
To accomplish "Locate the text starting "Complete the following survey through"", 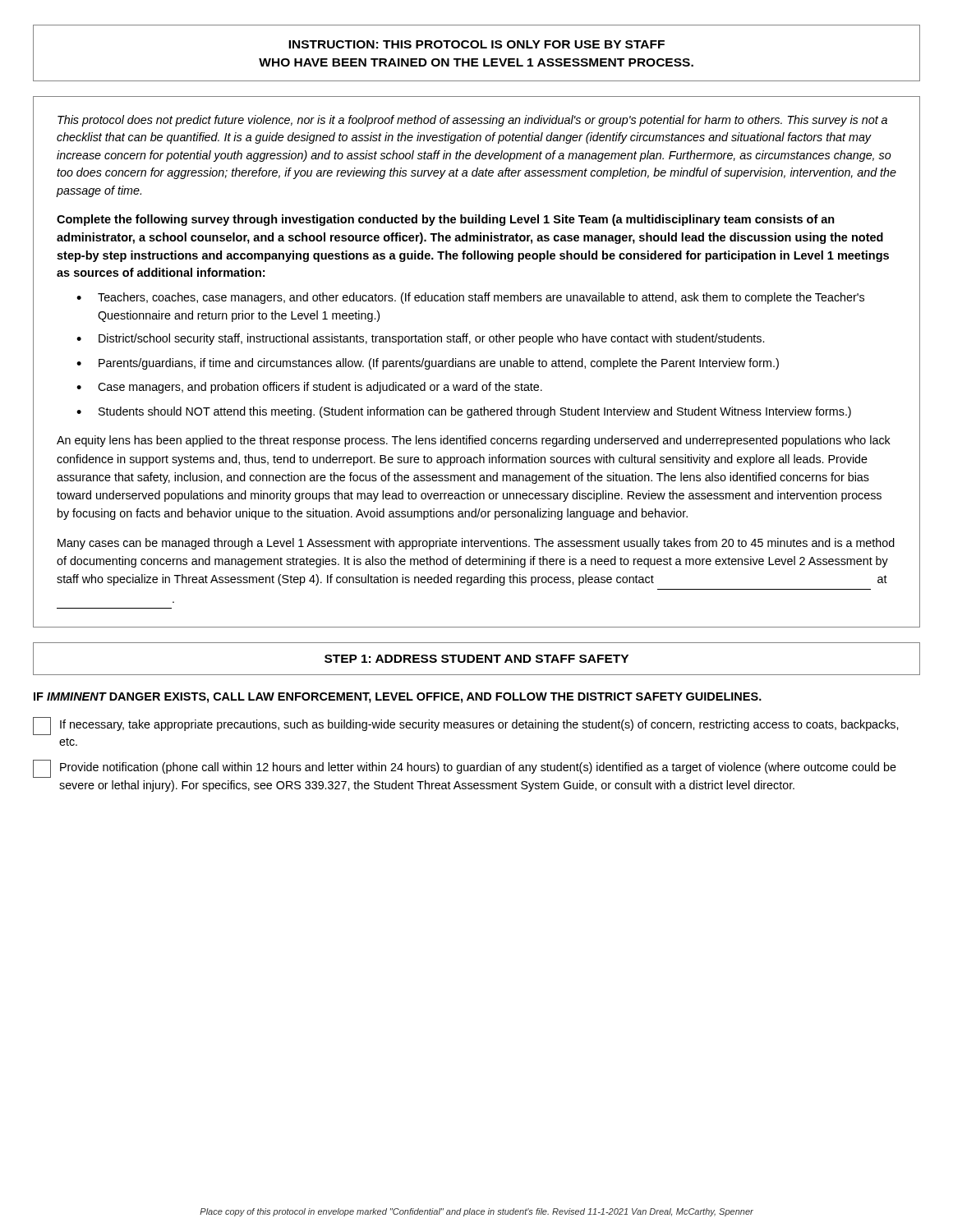I will pos(473,246).
